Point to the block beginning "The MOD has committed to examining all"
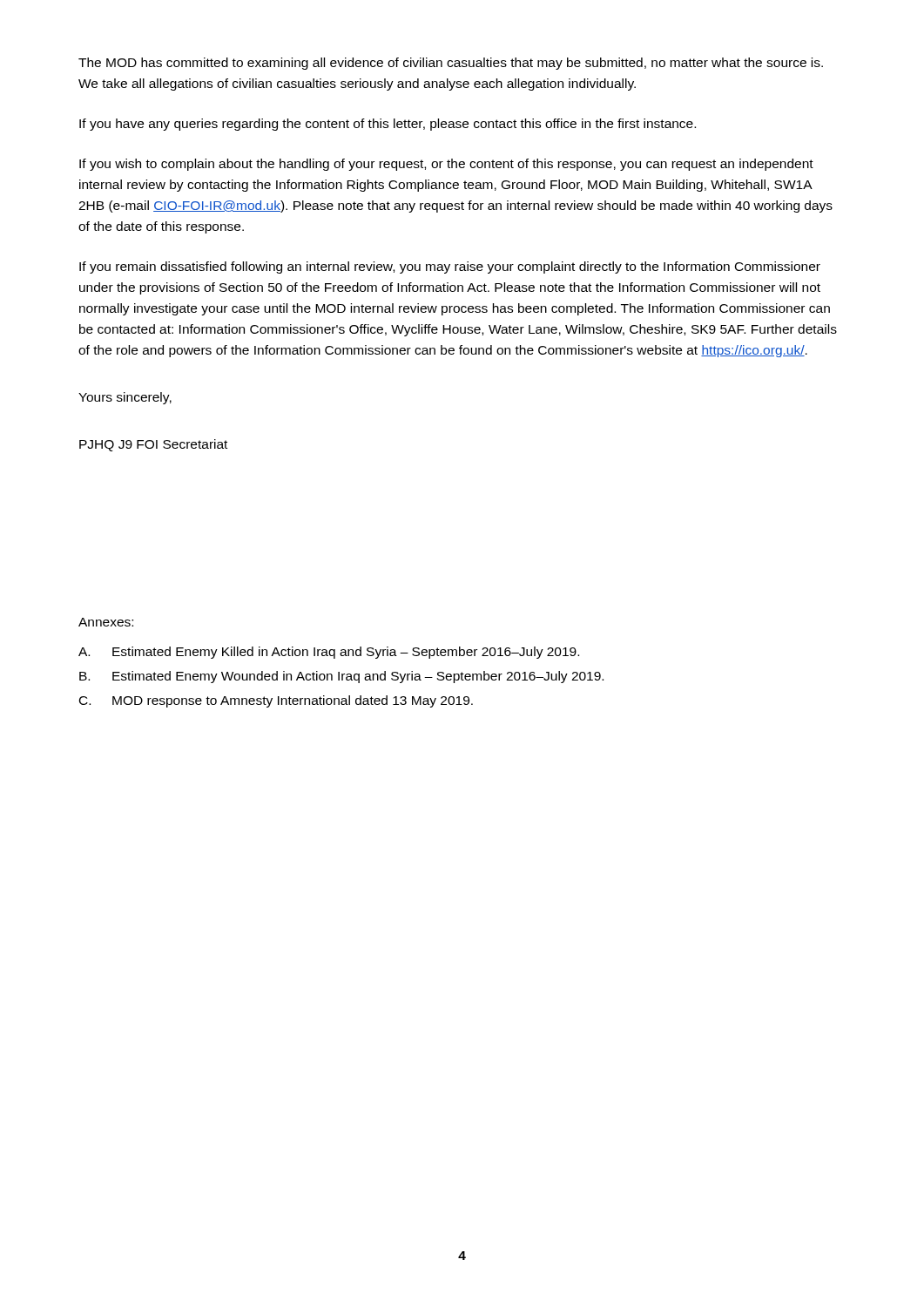This screenshot has width=924, height=1307. (451, 73)
